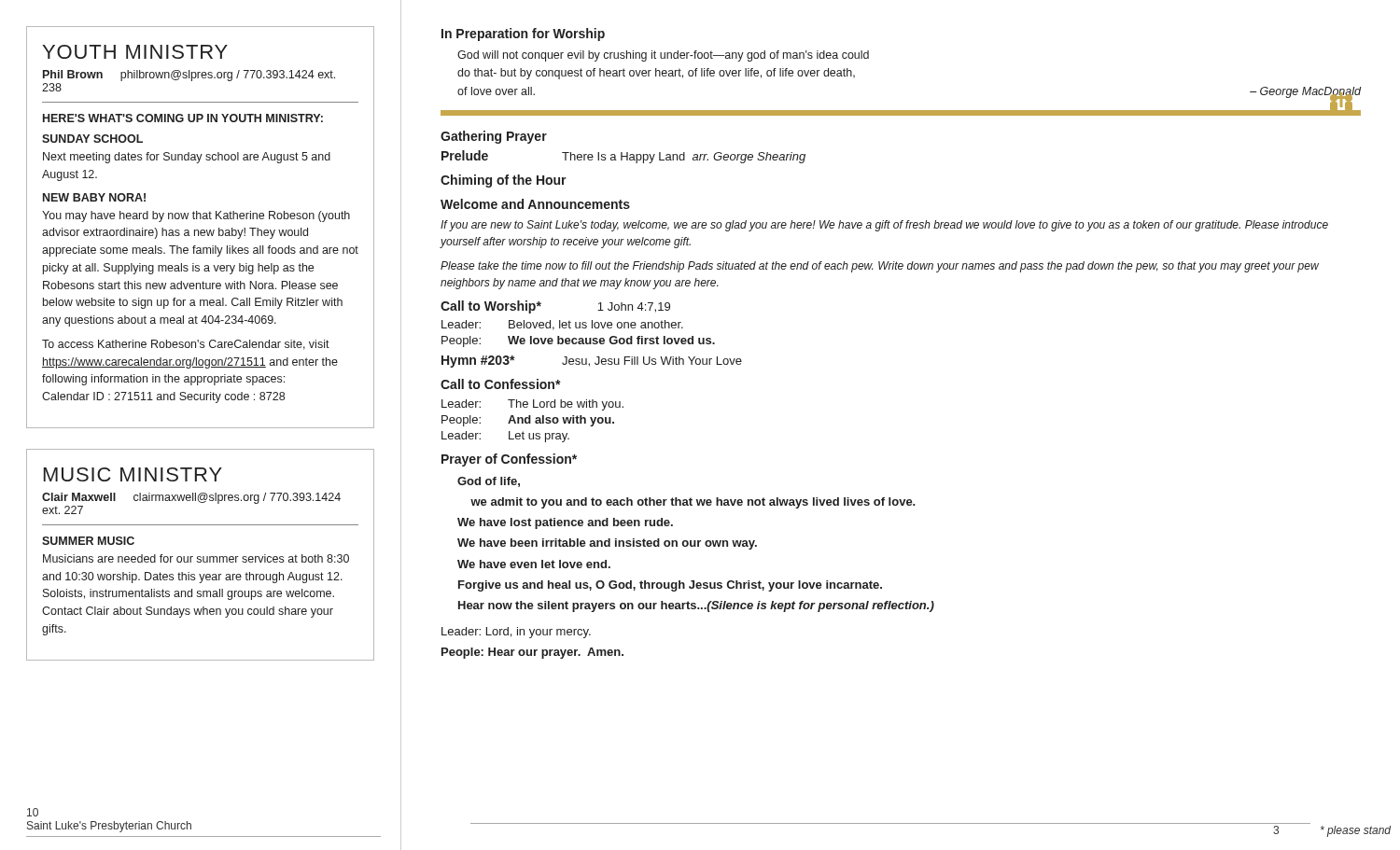Point to the region starting "Leader: Lord, in"
This screenshot has height=850, width=1400.
[532, 641]
